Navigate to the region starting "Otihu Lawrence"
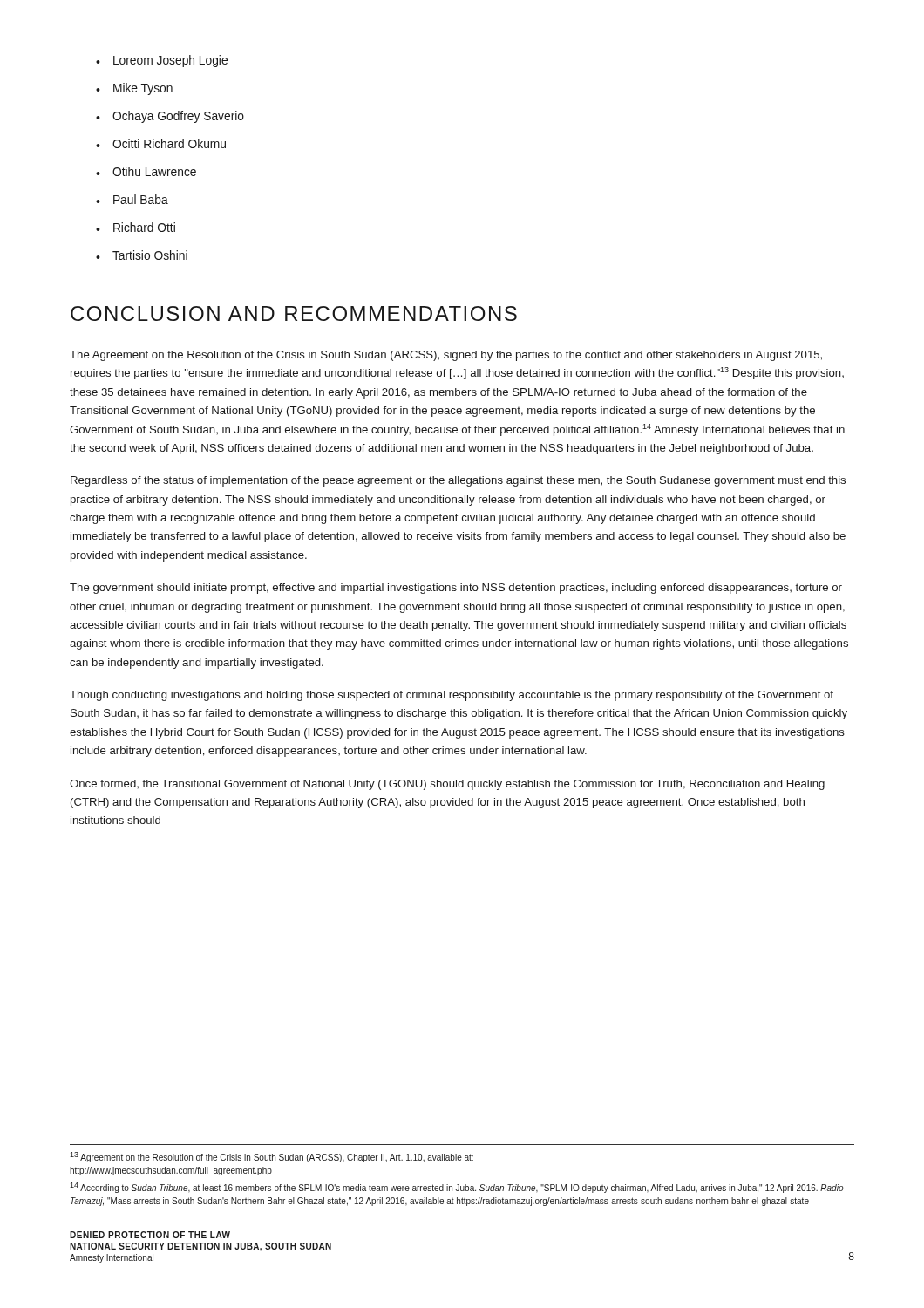This screenshot has height=1308, width=924. pos(154,172)
